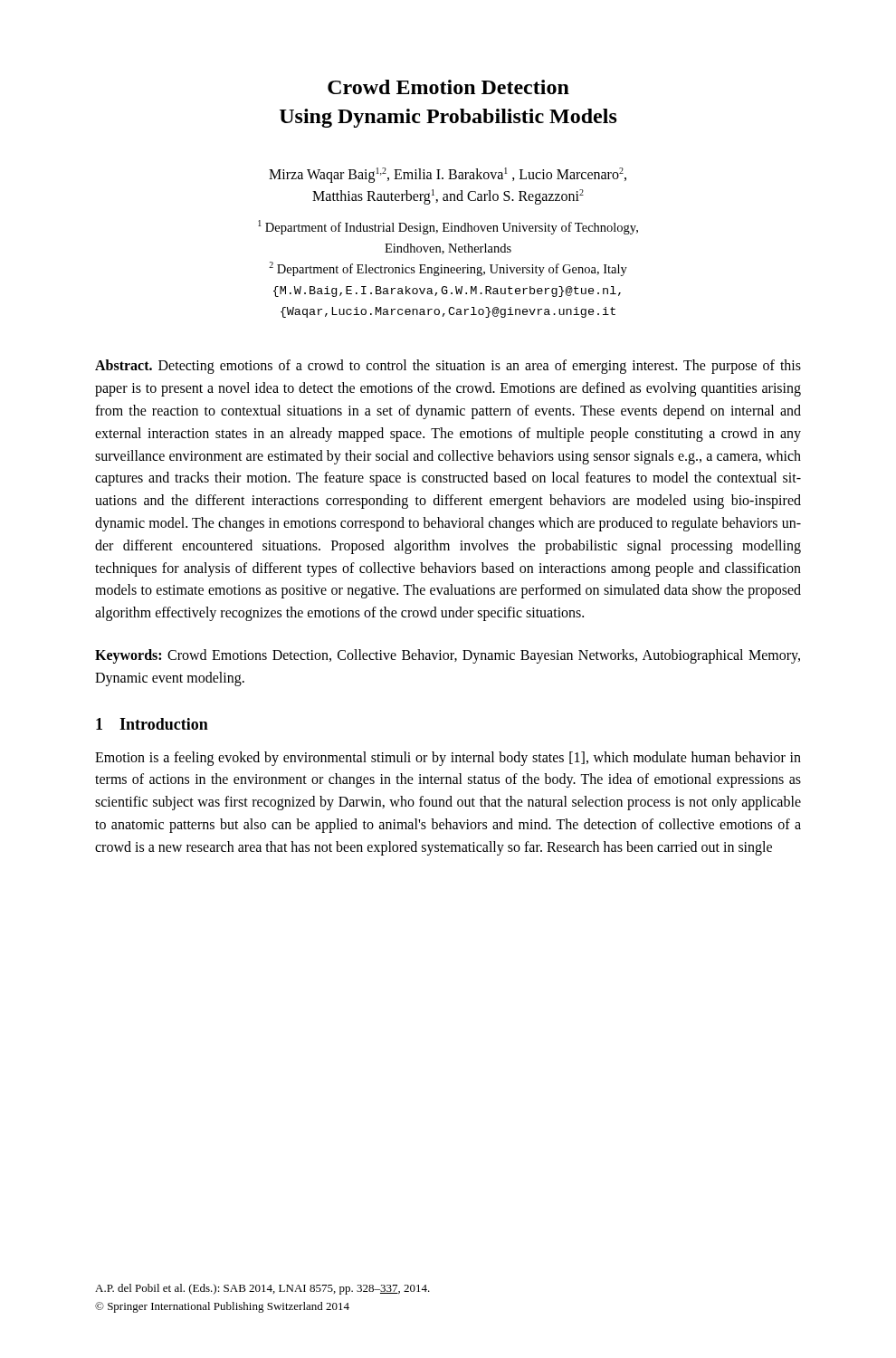
Task: Click the passage that begins "Abstract. Detecting emotions of a crowd to"
Action: pyautogui.click(x=448, y=489)
